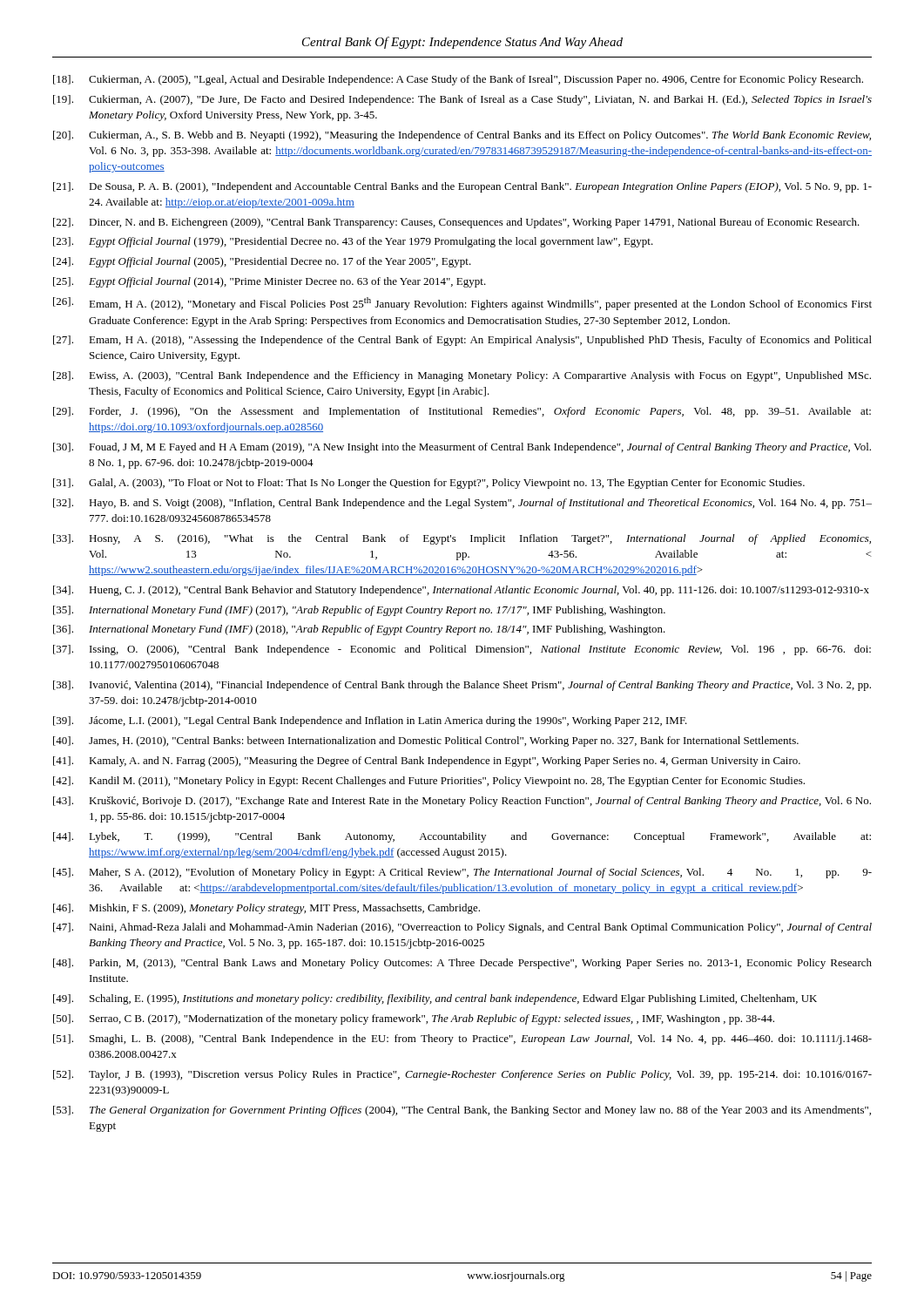Viewport: 924px width, 1307px height.
Task: Navigate to the region starting "[49]. Schaling, E. (1995), Institutions and monetary policy:"
Action: tap(462, 999)
